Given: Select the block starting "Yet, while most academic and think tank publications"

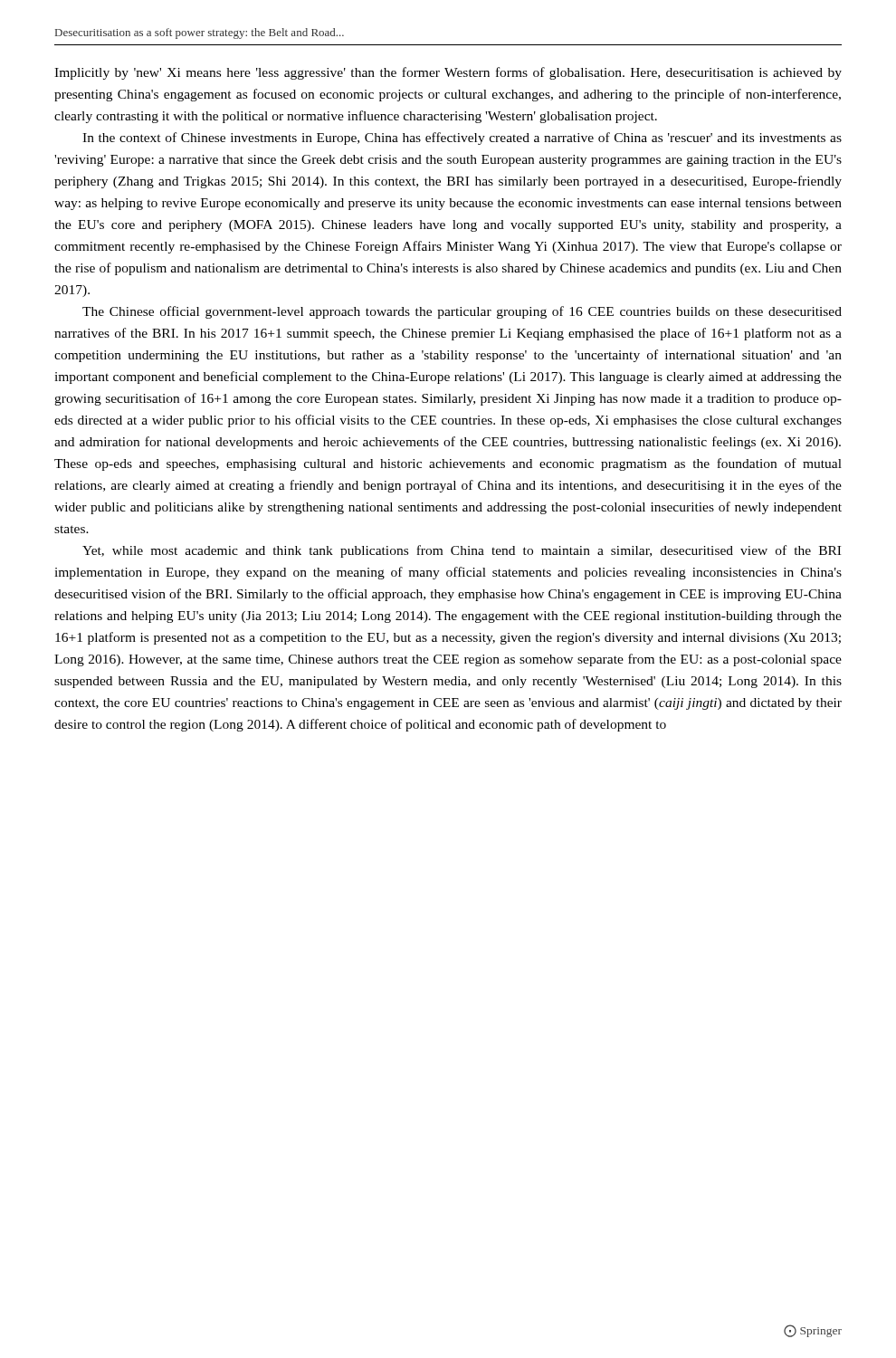Looking at the screenshot, I should 448,638.
